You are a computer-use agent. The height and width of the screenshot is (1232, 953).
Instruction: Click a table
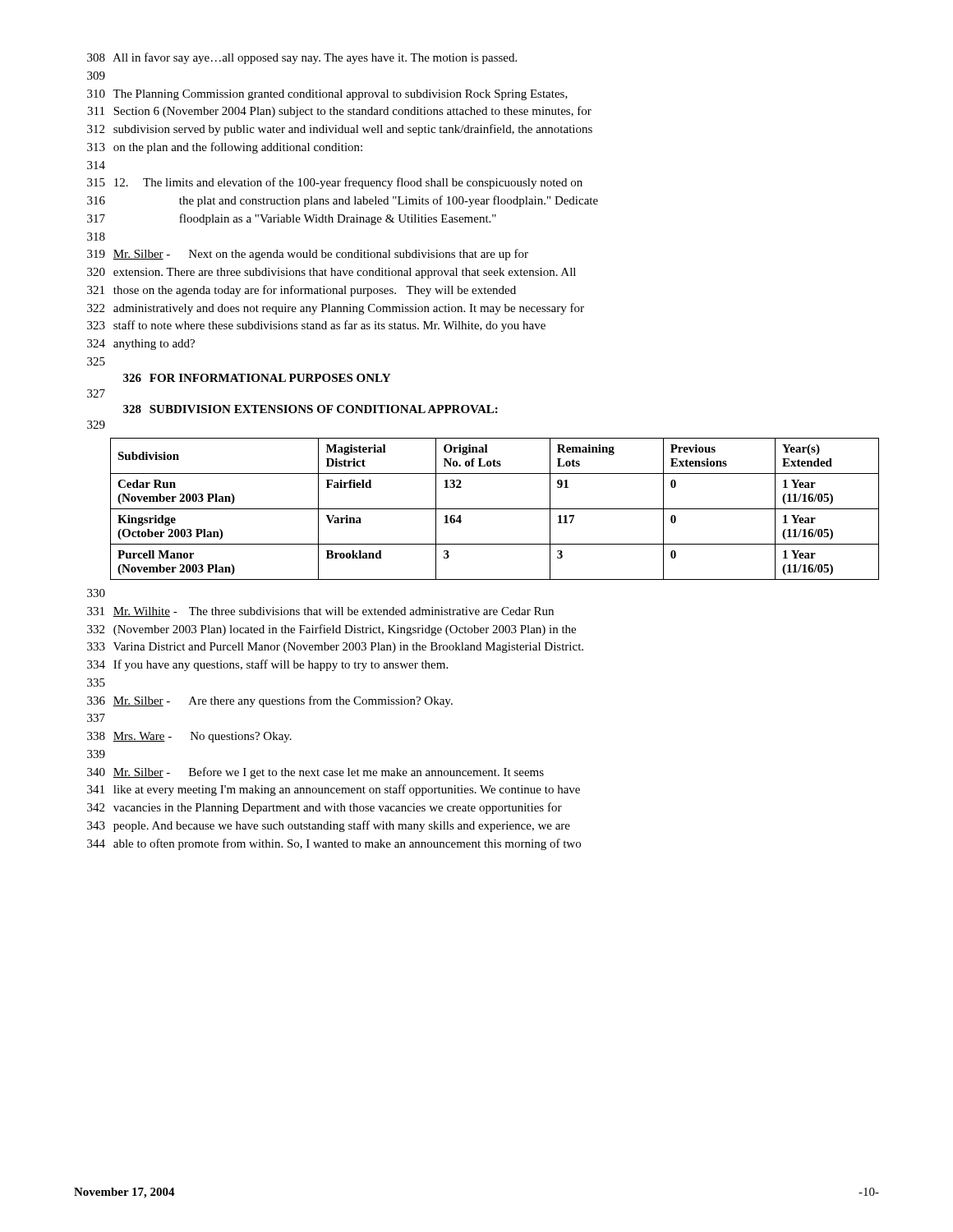coord(495,509)
